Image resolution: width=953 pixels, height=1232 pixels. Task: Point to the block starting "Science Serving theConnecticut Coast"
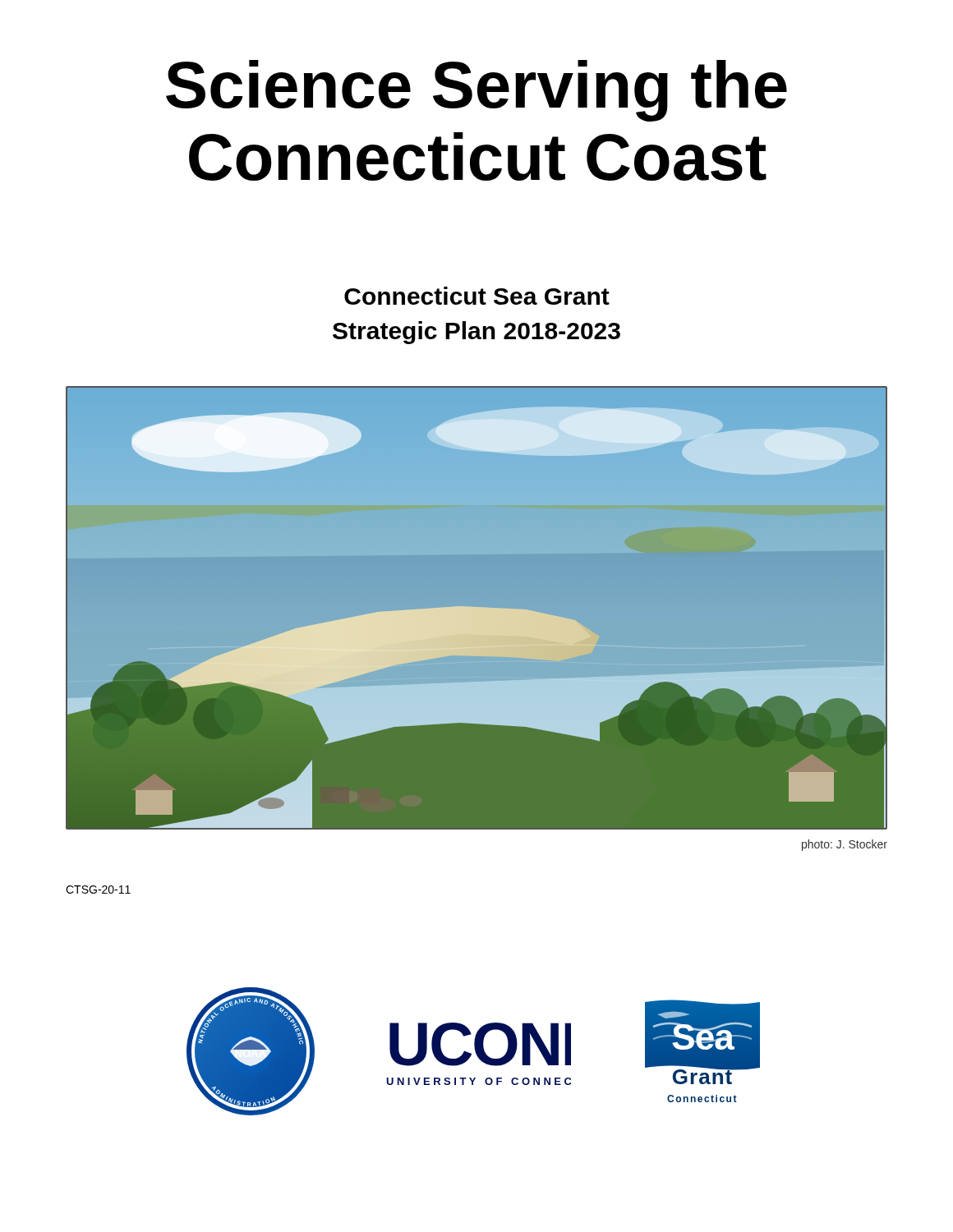click(x=476, y=122)
